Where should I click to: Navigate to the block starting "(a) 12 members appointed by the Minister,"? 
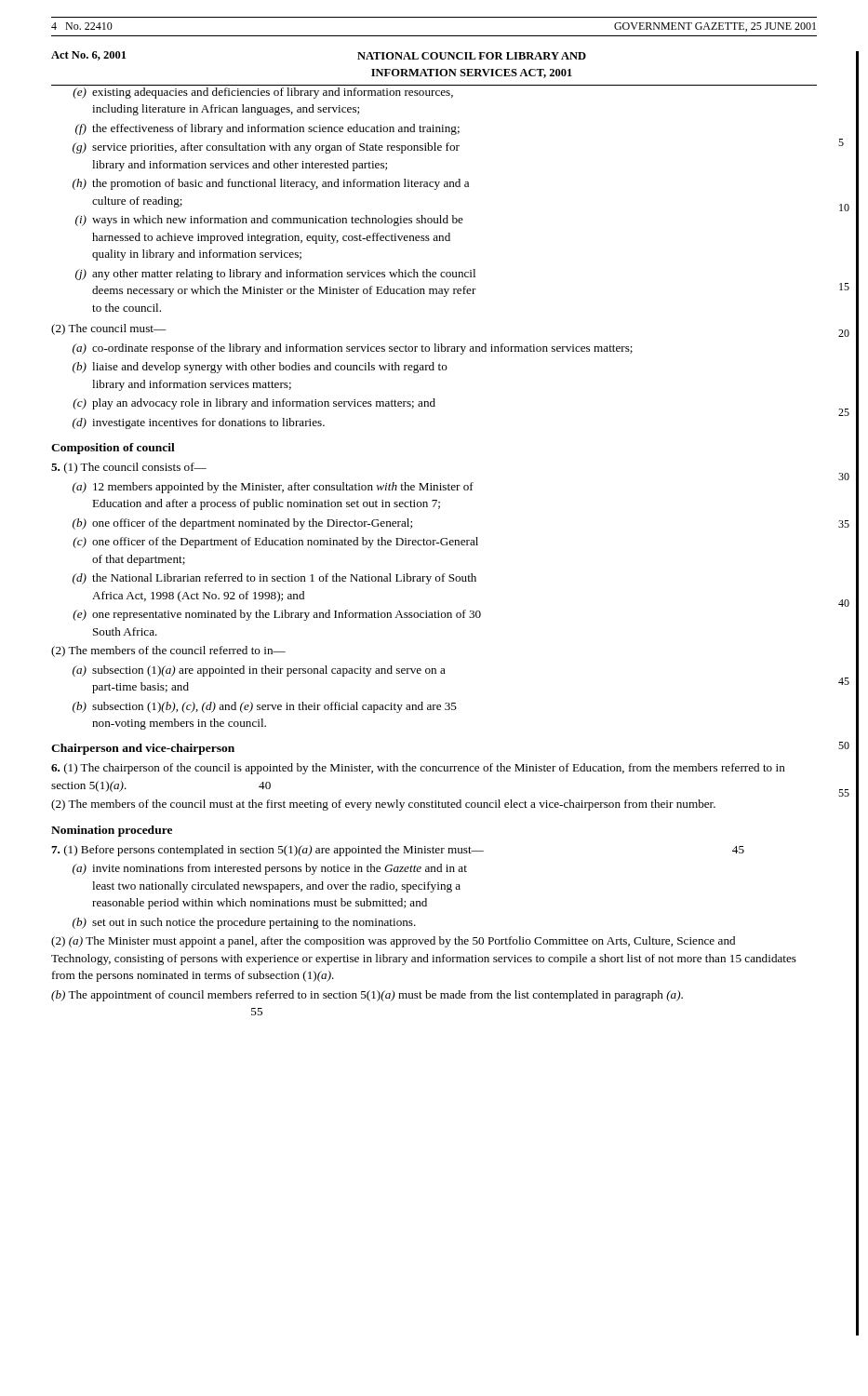(425, 495)
